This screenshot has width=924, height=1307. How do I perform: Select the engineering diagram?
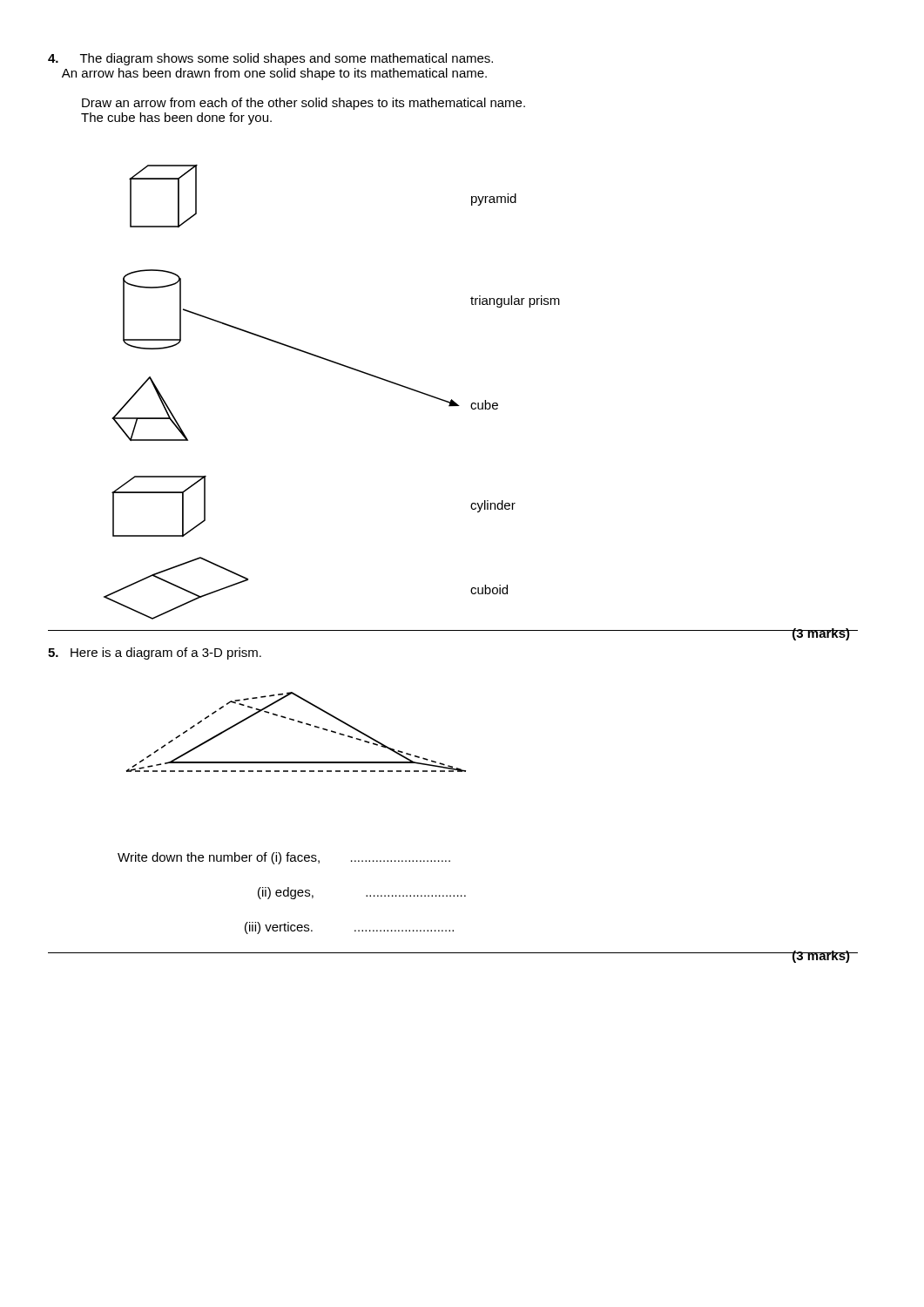(x=300, y=752)
